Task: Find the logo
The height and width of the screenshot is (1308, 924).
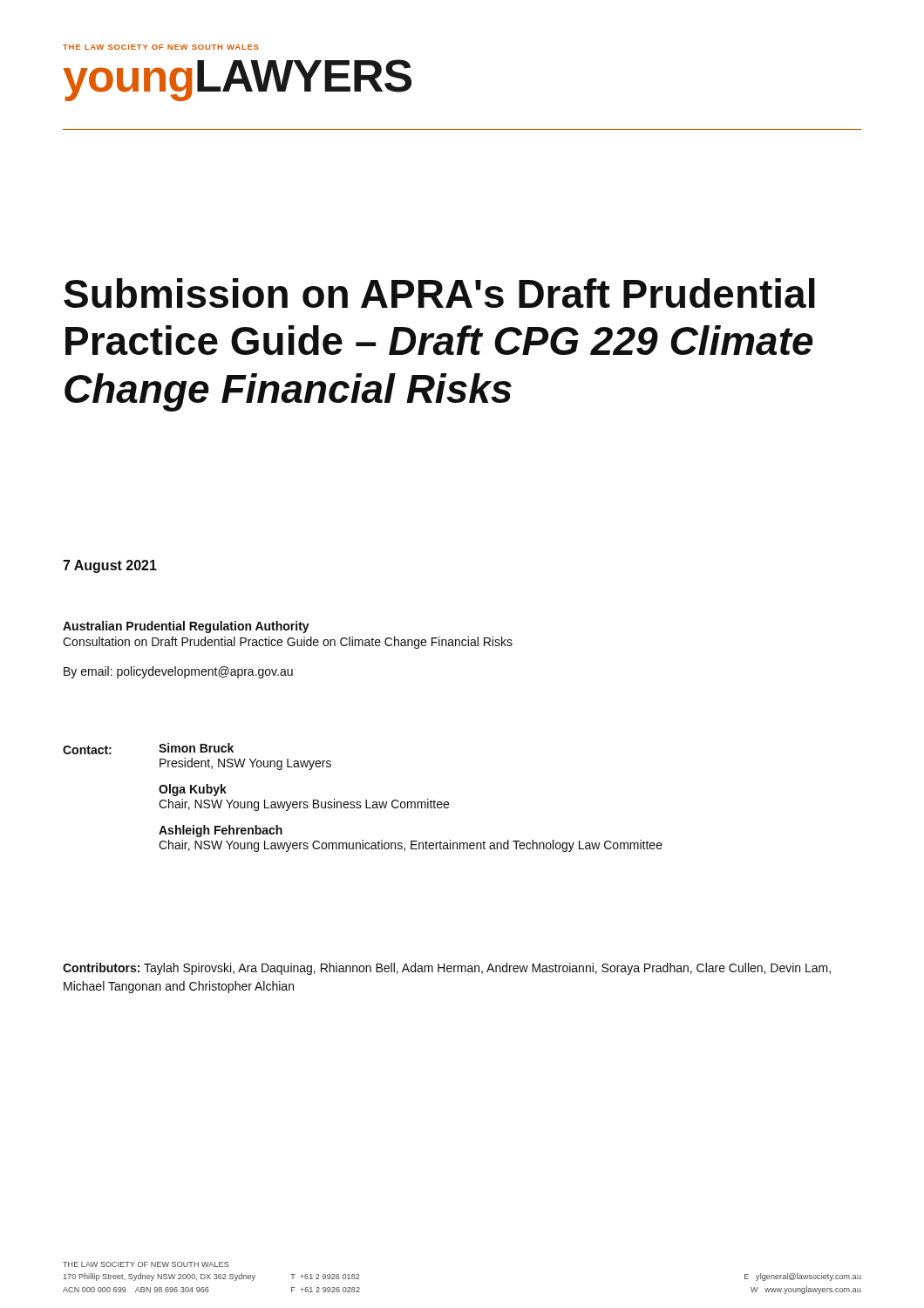Action: coord(238,70)
